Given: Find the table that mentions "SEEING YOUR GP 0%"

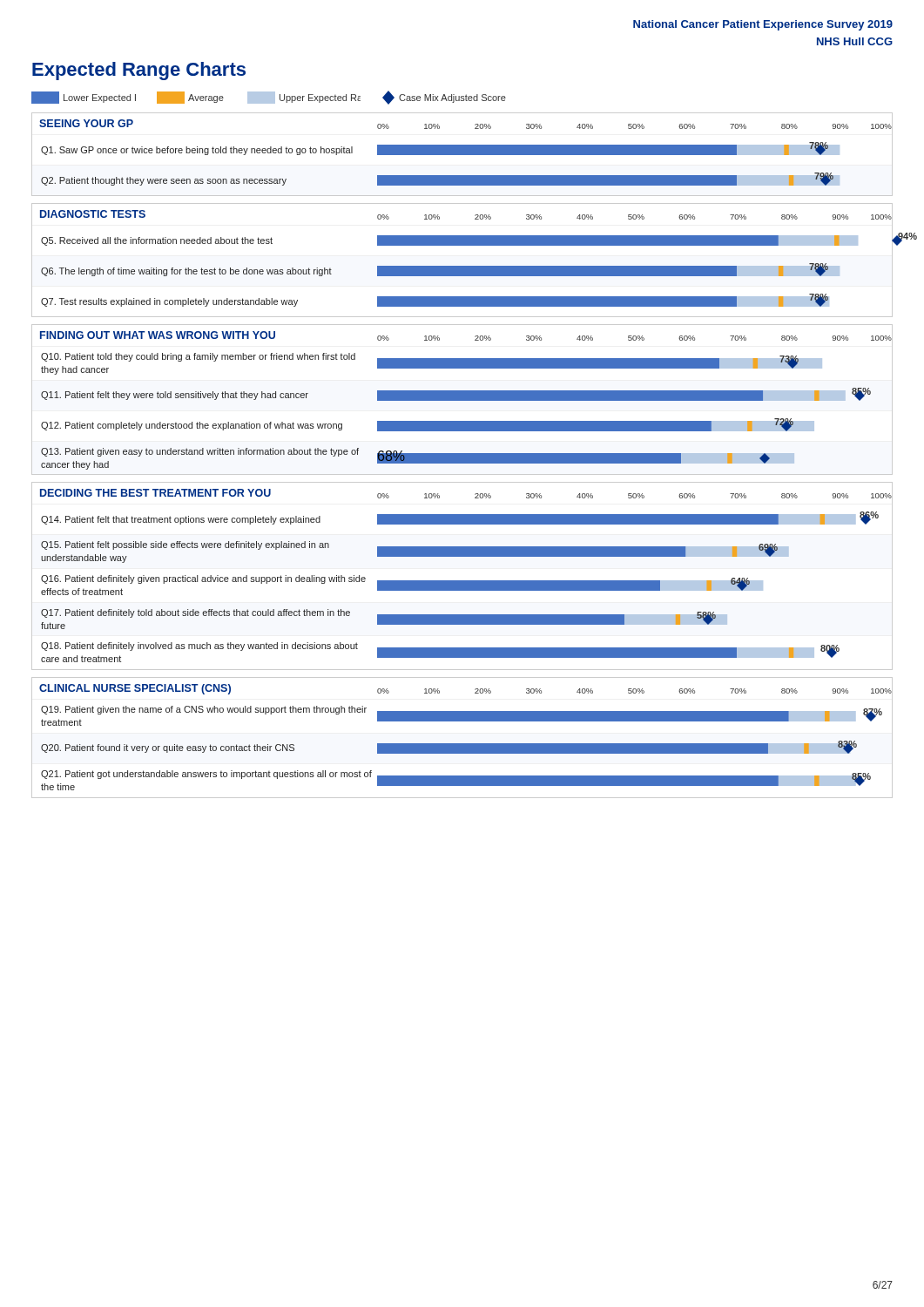Looking at the screenshot, I should click(x=462, y=154).
